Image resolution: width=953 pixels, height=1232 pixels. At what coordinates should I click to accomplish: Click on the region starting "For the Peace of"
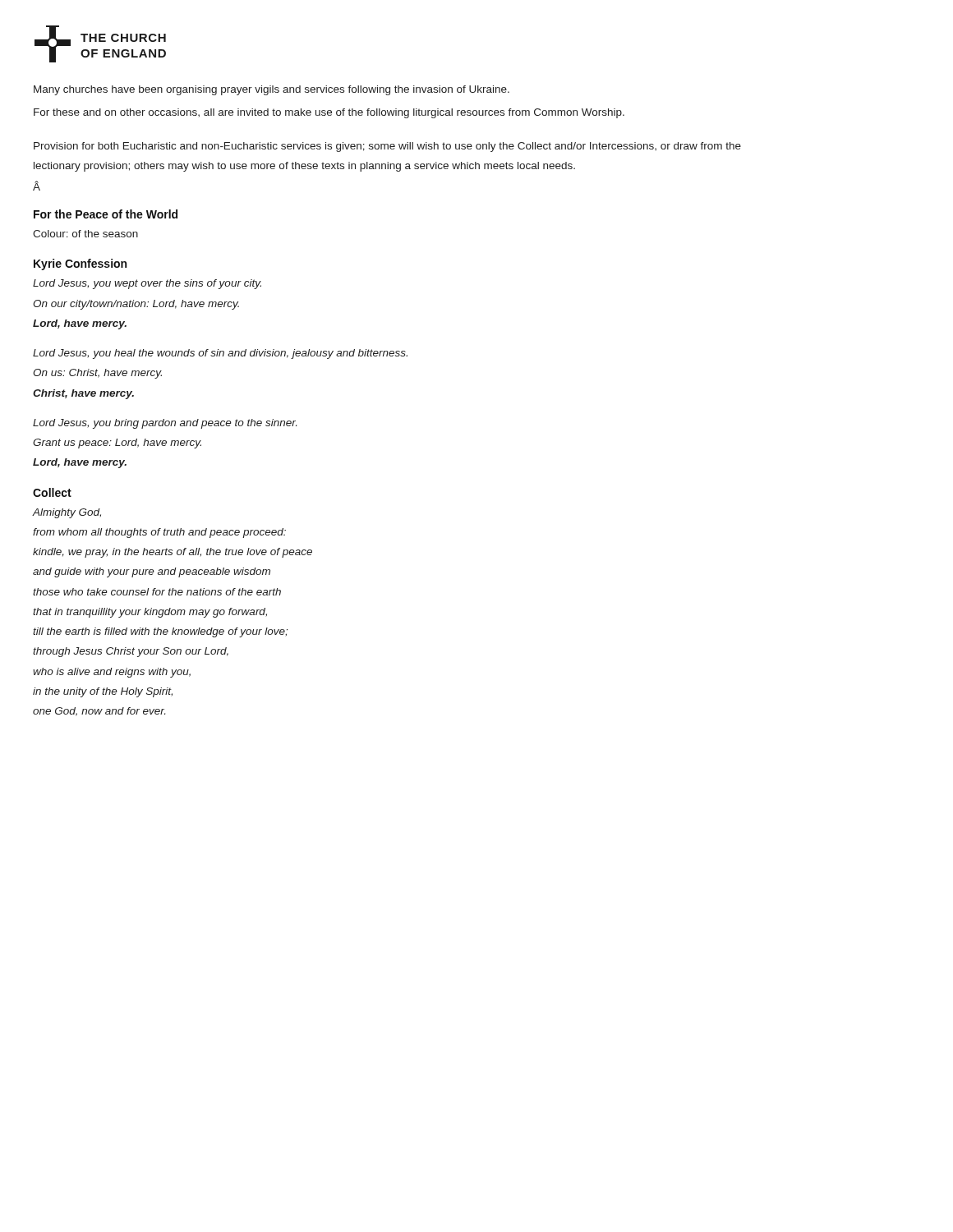pyautogui.click(x=106, y=214)
